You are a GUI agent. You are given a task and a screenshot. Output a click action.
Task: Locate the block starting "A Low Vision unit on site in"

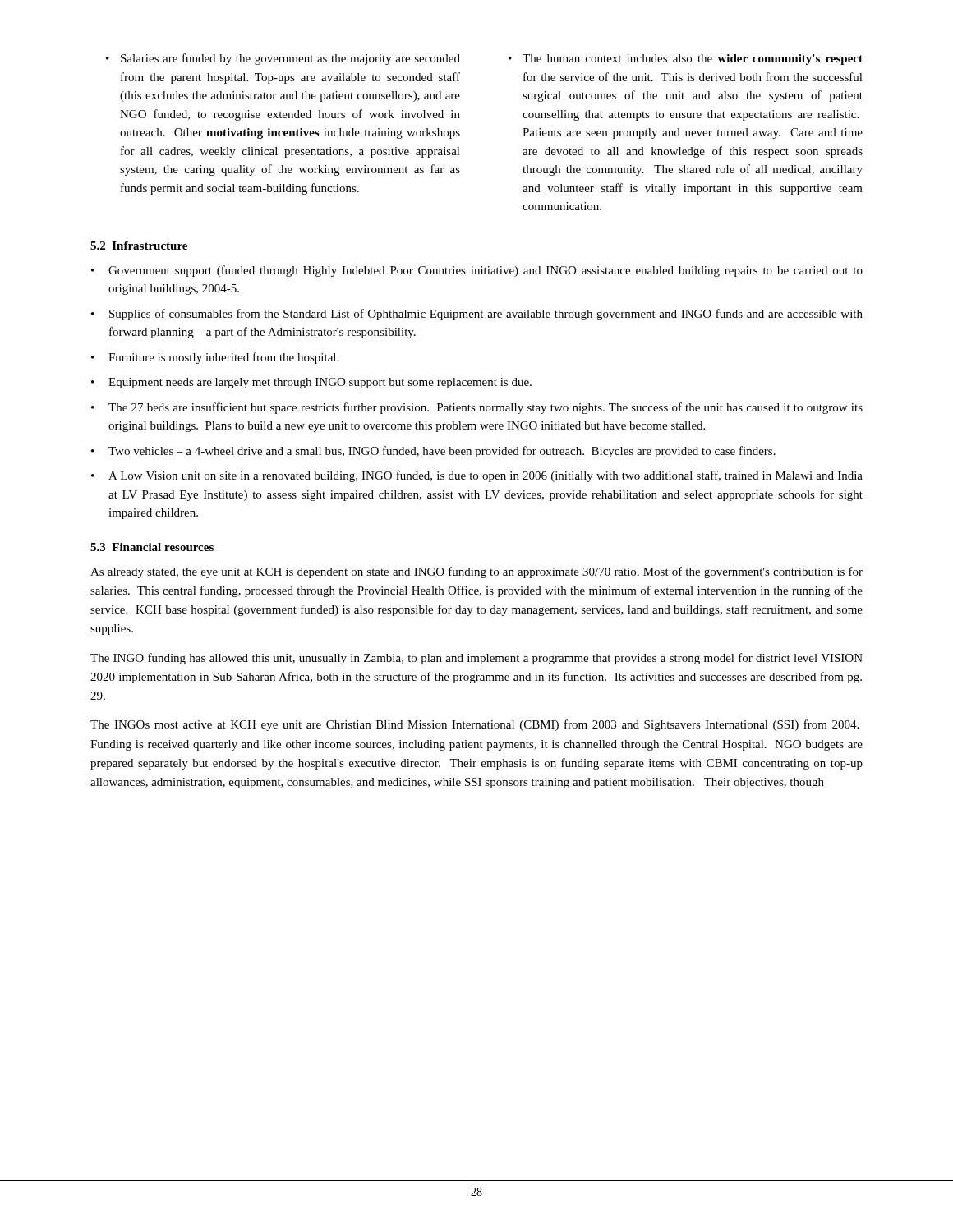point(486,494)
